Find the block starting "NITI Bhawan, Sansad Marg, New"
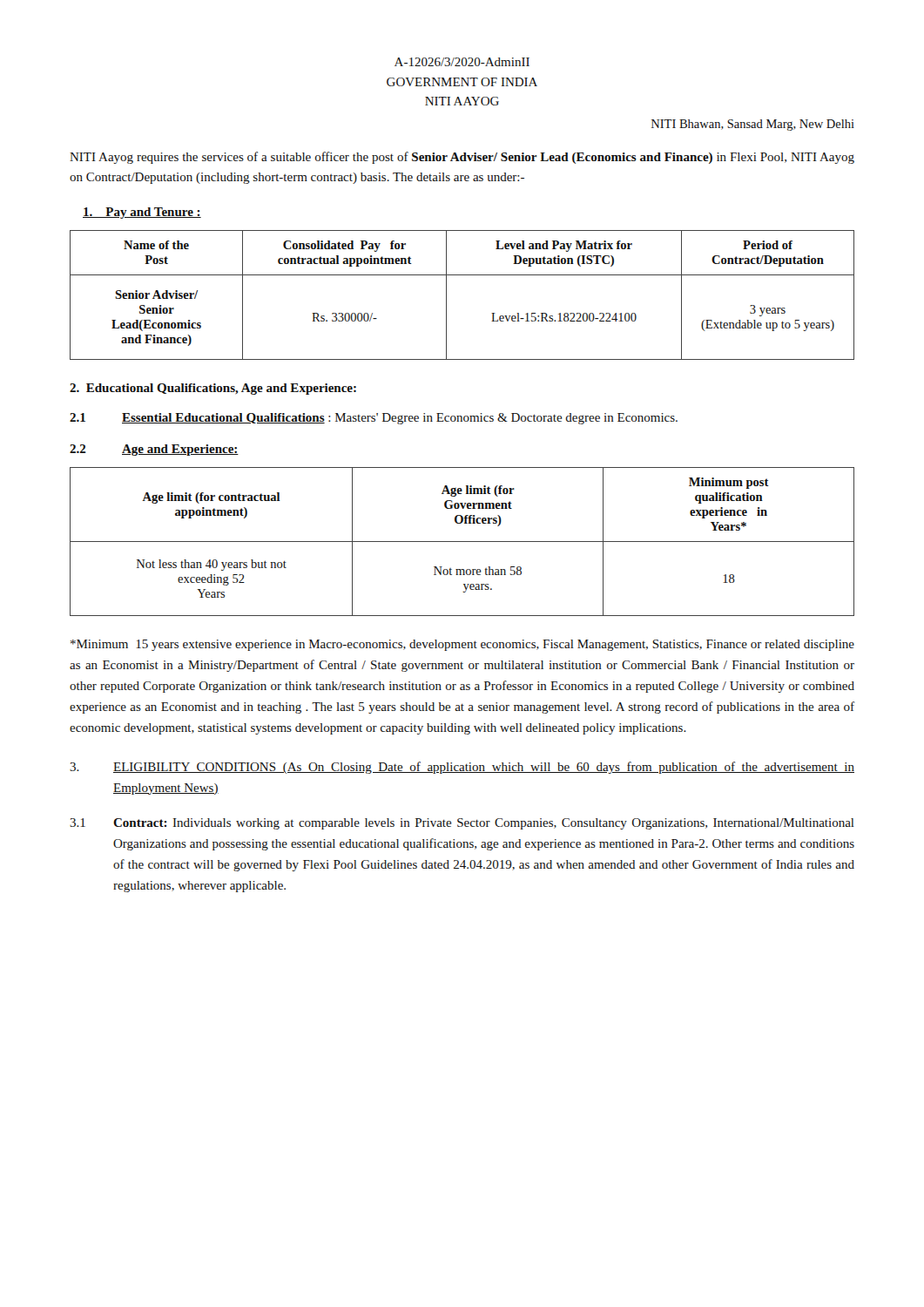This screenshot has height=1307, width=924. [x=753, y=123]
